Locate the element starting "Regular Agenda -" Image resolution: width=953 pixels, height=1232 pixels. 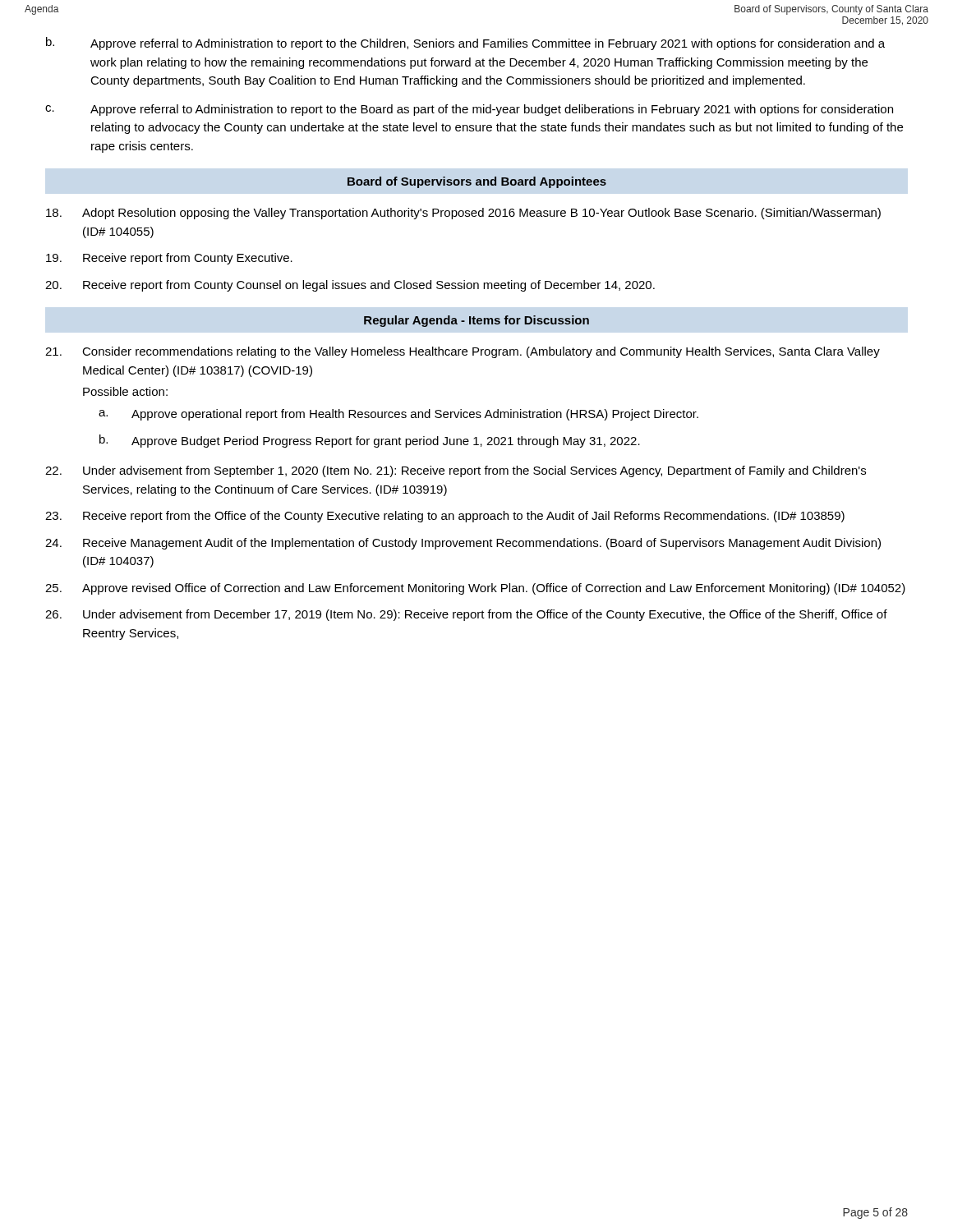coord(476,320)
